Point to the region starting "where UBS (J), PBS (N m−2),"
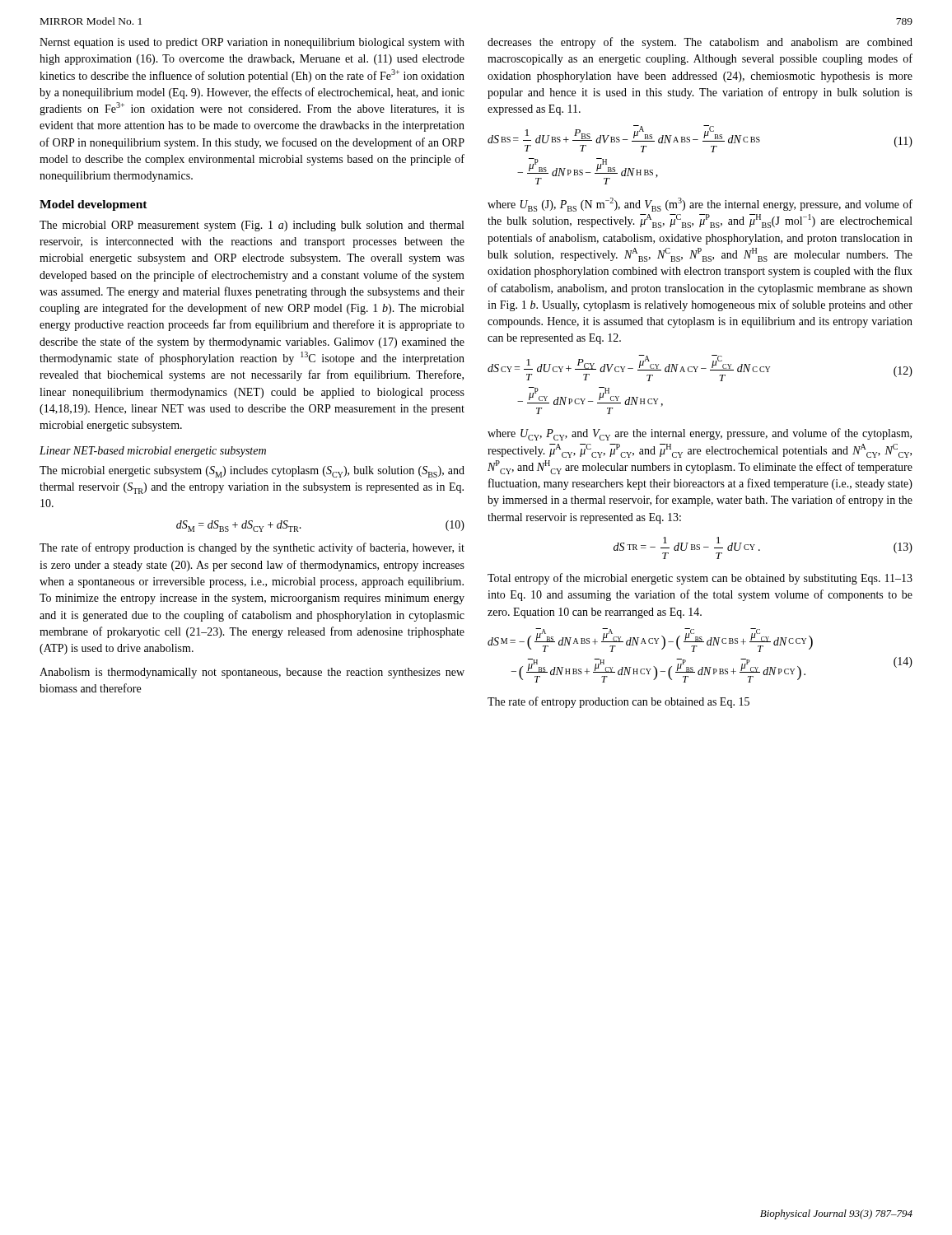This screenshot has width=952, height=1235. (x=700, y=272)
